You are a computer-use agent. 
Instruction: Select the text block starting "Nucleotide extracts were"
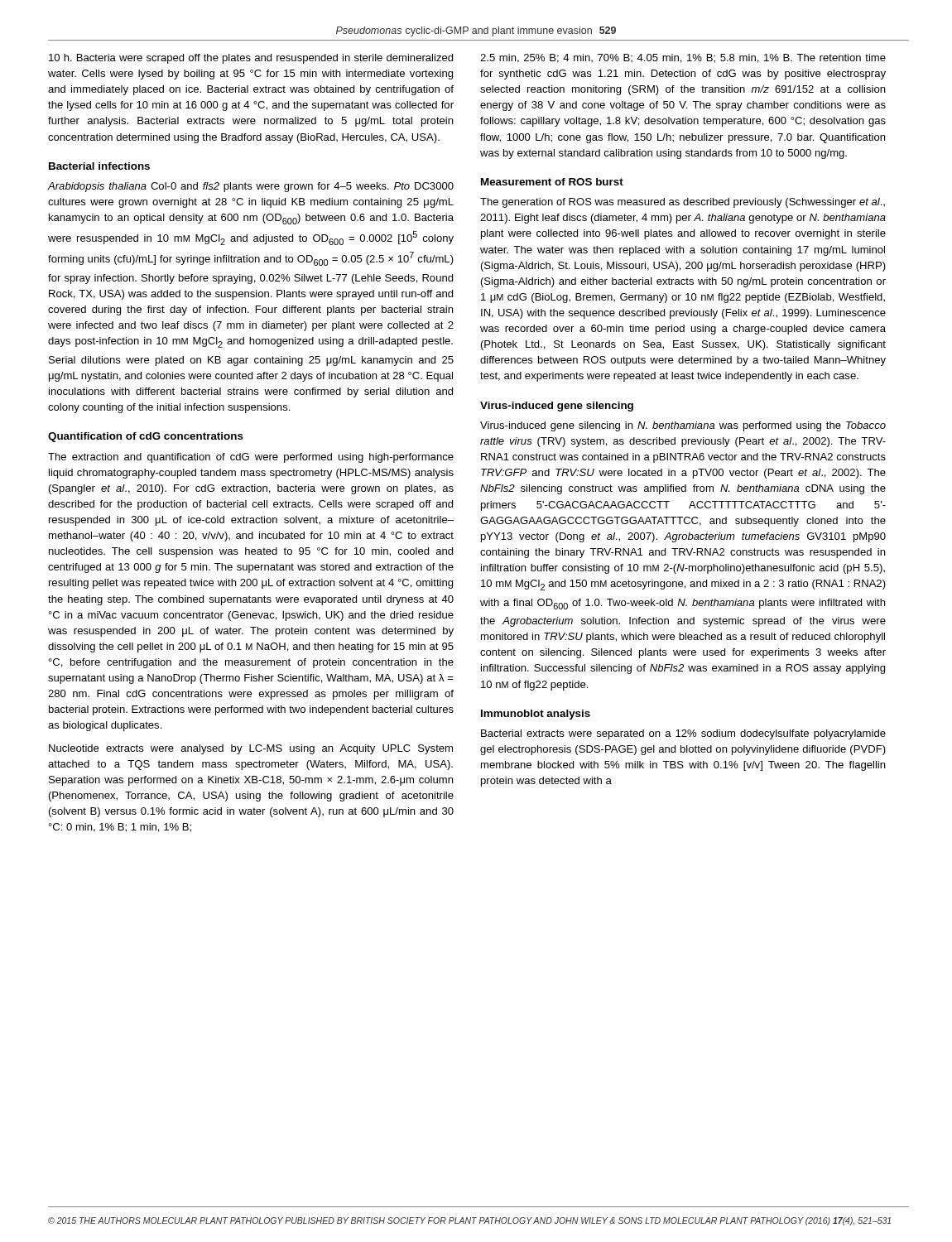click(251, 787)
